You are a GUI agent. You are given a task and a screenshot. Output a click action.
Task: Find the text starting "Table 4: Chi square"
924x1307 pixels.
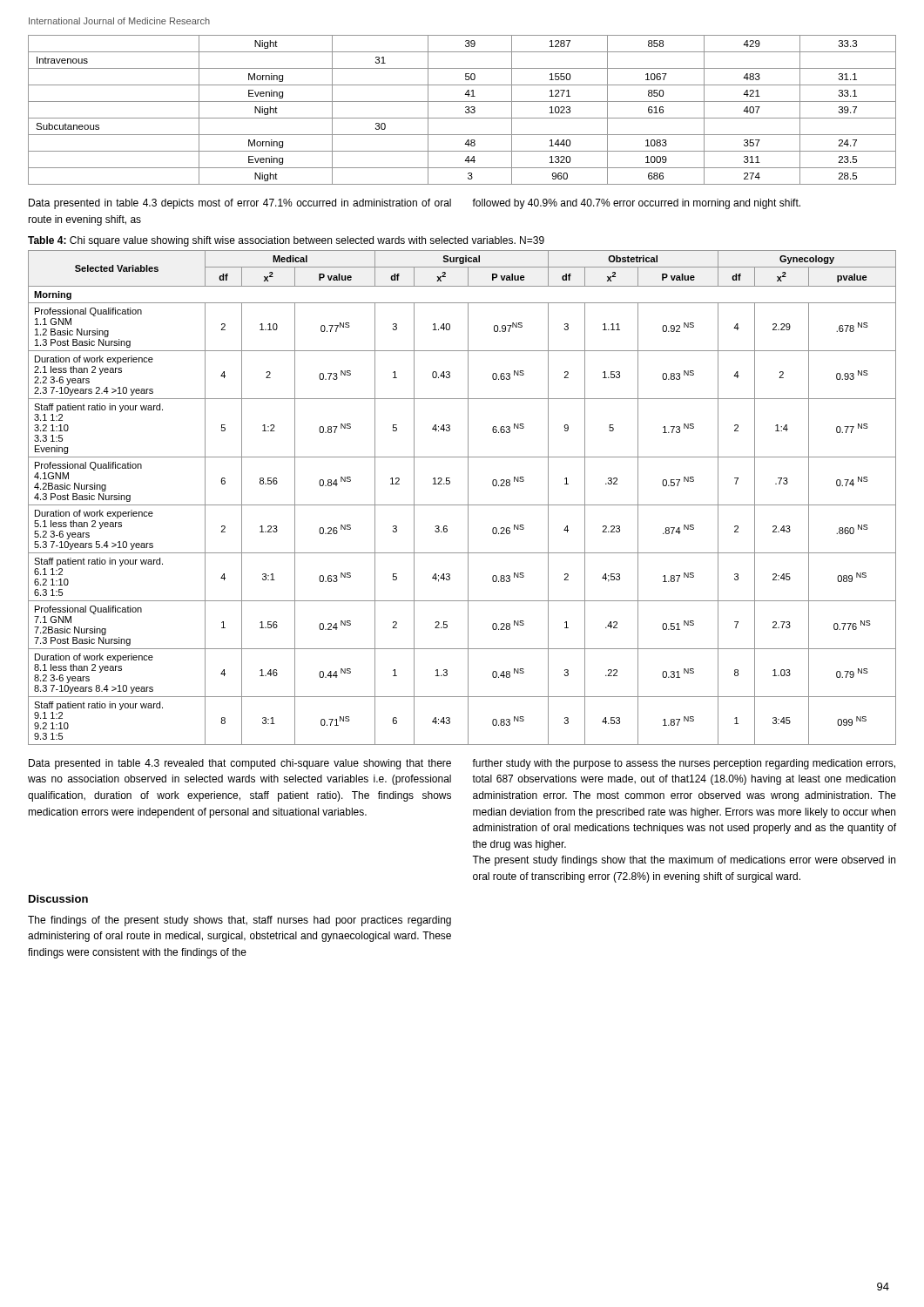coord(286,241)
